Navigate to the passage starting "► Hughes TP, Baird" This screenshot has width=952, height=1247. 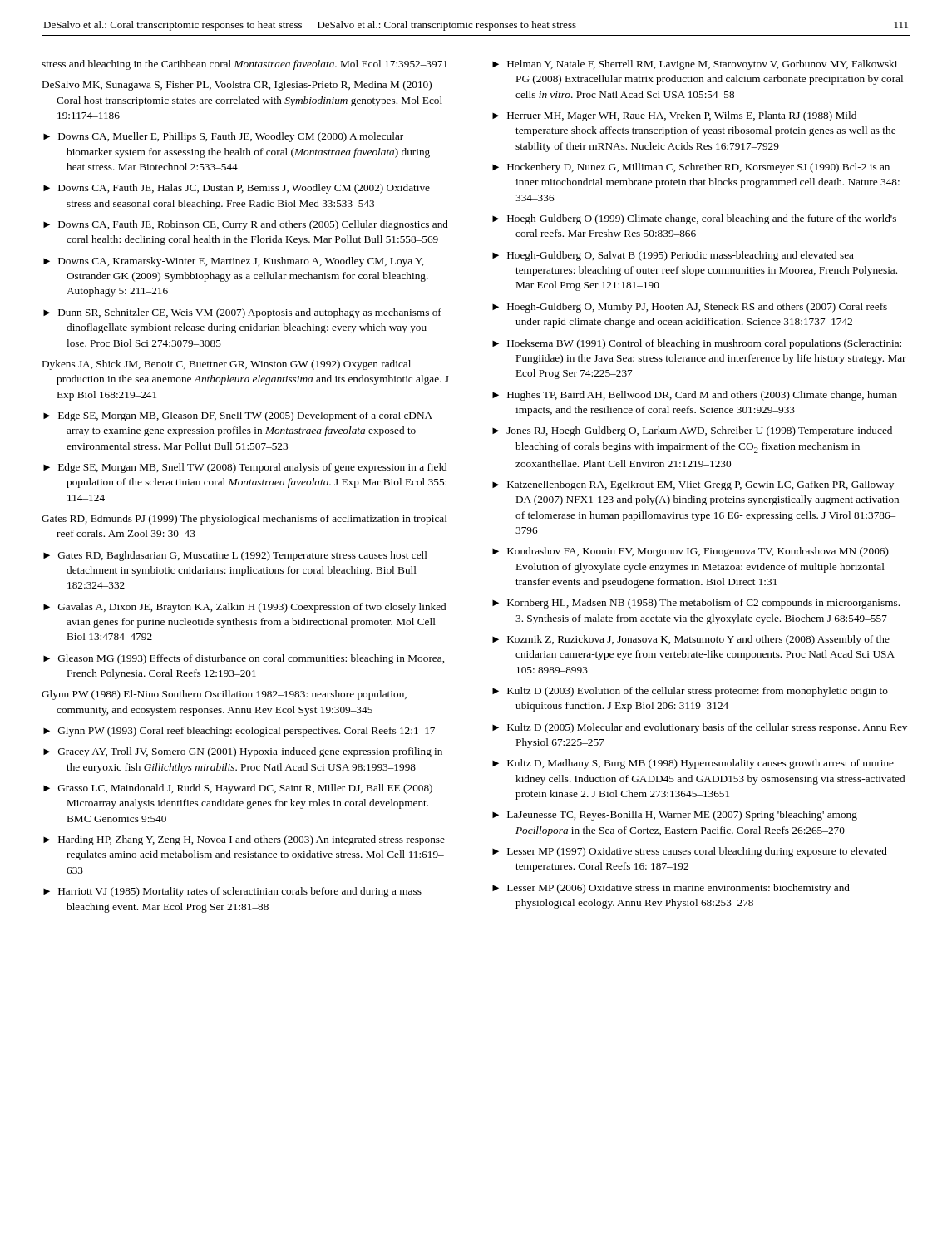click(694, 402)
